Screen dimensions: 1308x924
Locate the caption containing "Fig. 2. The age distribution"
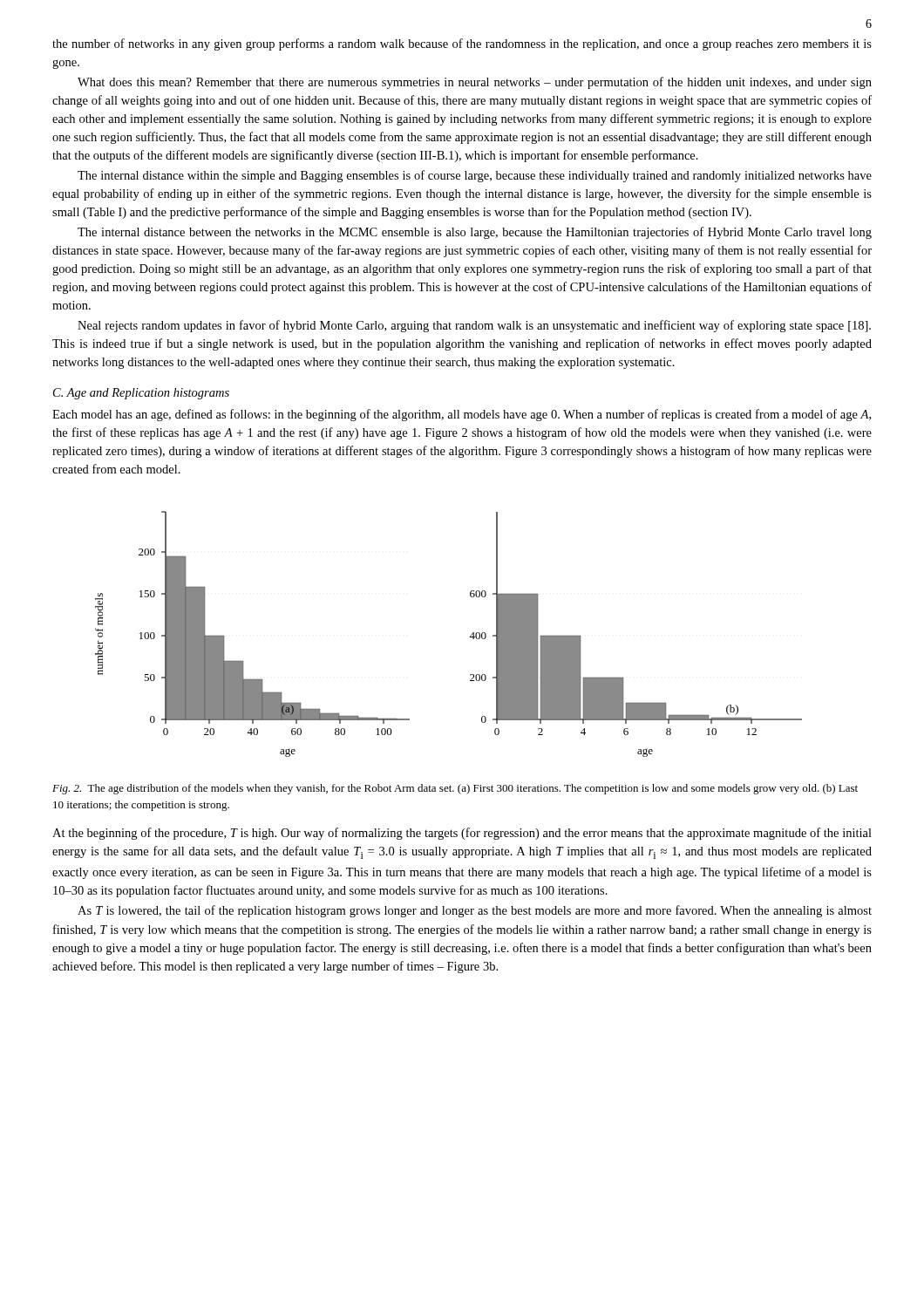455,796
